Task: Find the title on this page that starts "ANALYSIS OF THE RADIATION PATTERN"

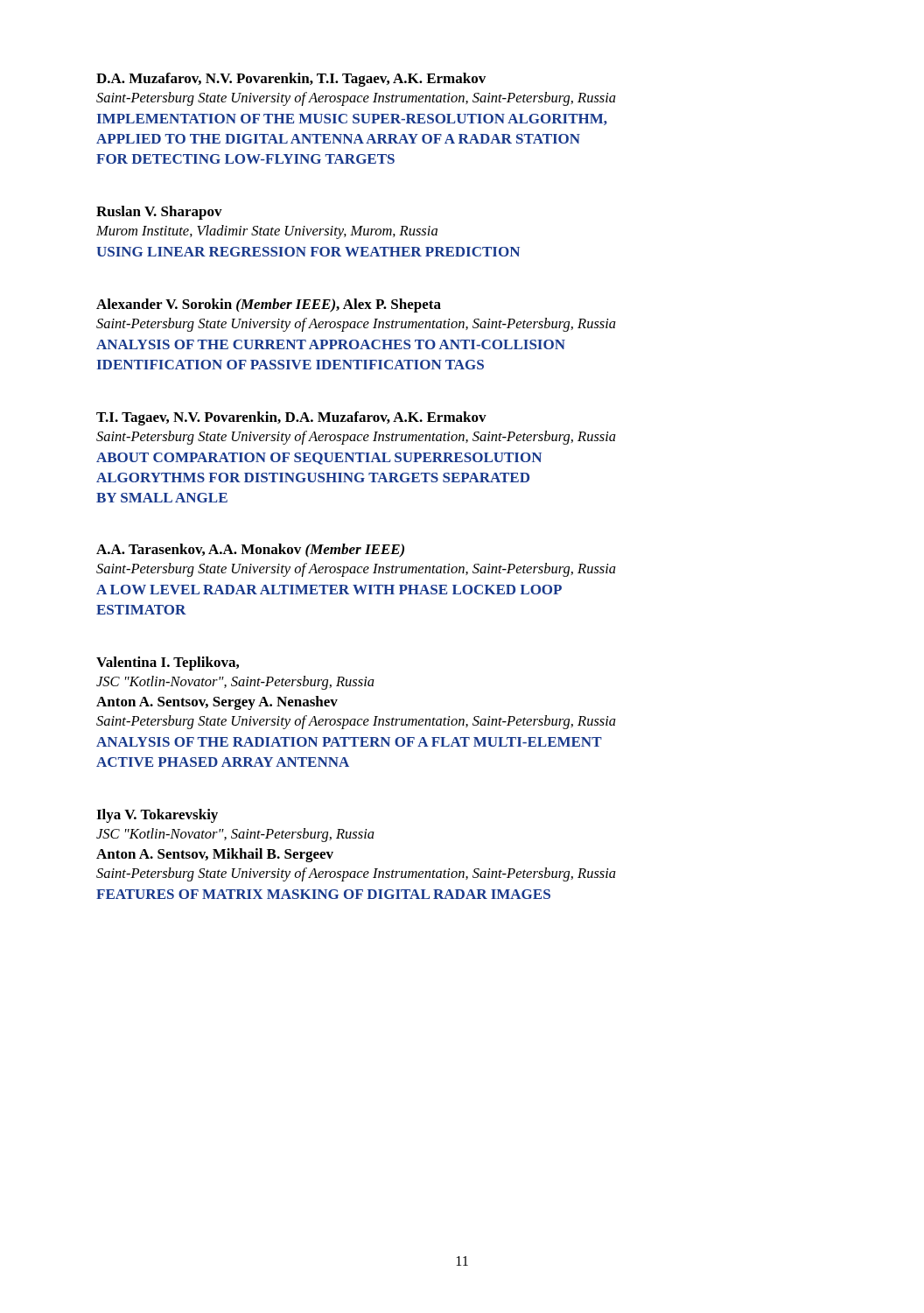Action: [x=349, y=752]
